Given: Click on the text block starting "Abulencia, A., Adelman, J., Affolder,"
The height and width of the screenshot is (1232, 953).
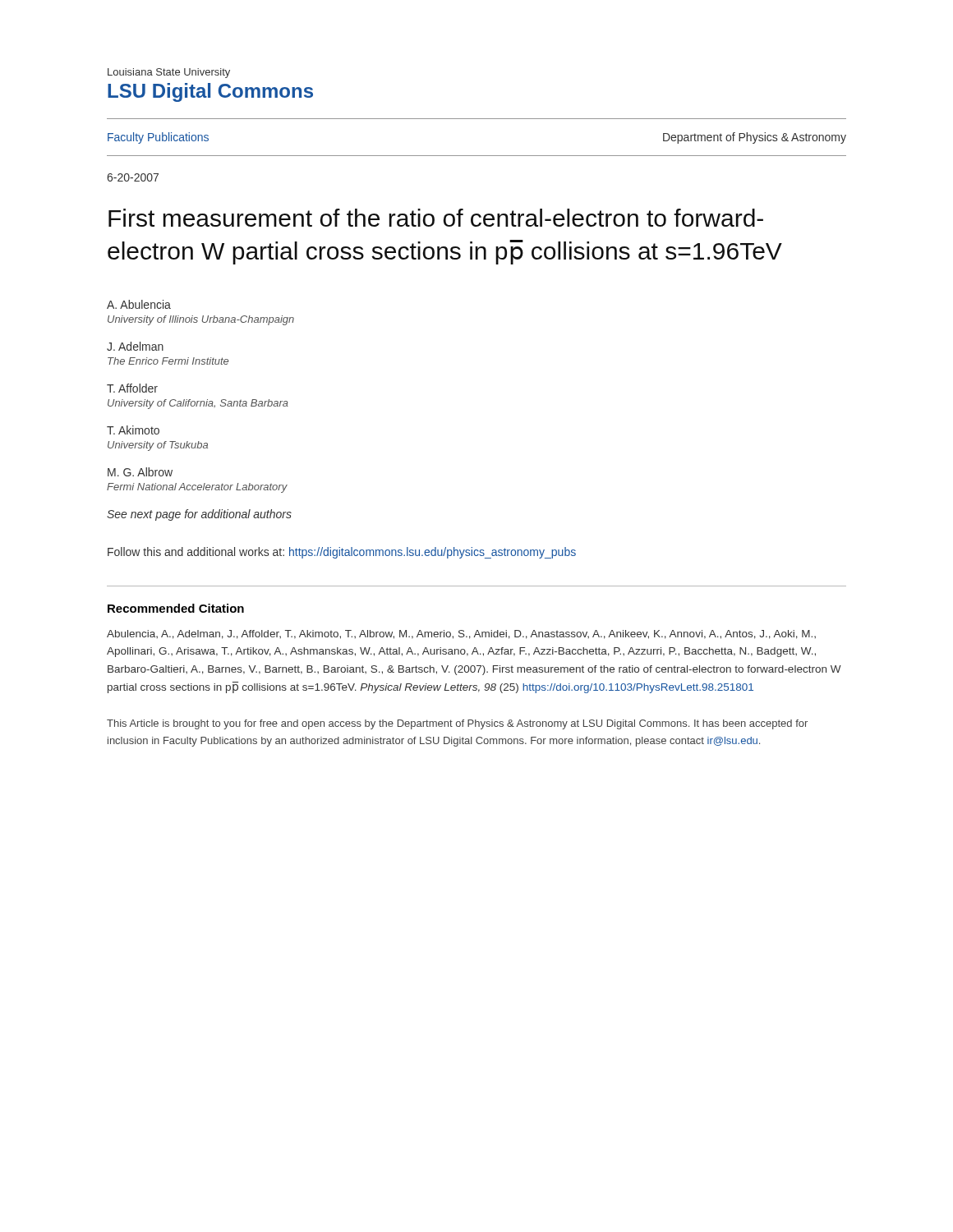Looking at the screenshot, I should [x=474, y=660].
